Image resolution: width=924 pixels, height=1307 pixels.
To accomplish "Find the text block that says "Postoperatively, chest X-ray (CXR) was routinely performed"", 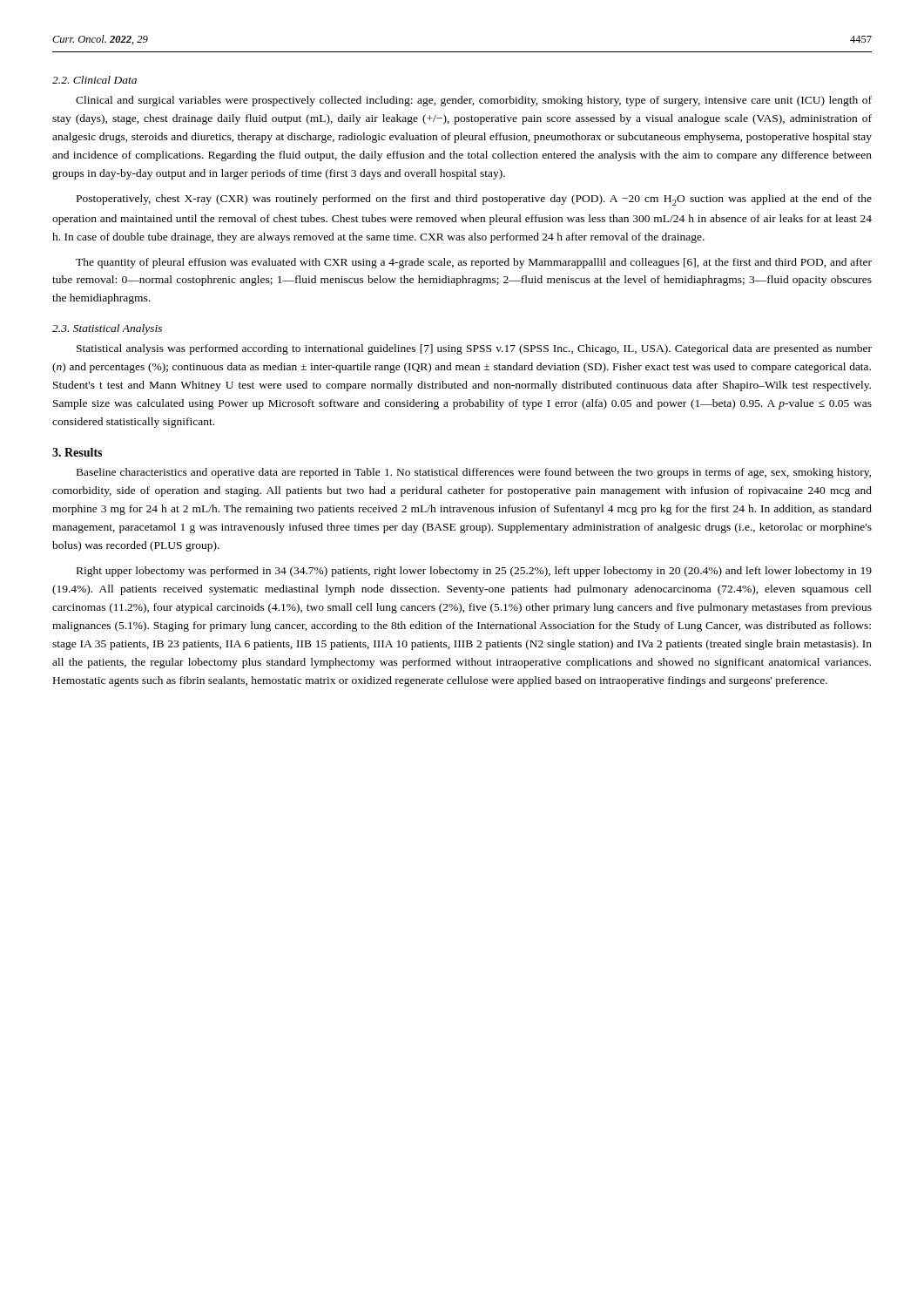I will click(462, 218).
